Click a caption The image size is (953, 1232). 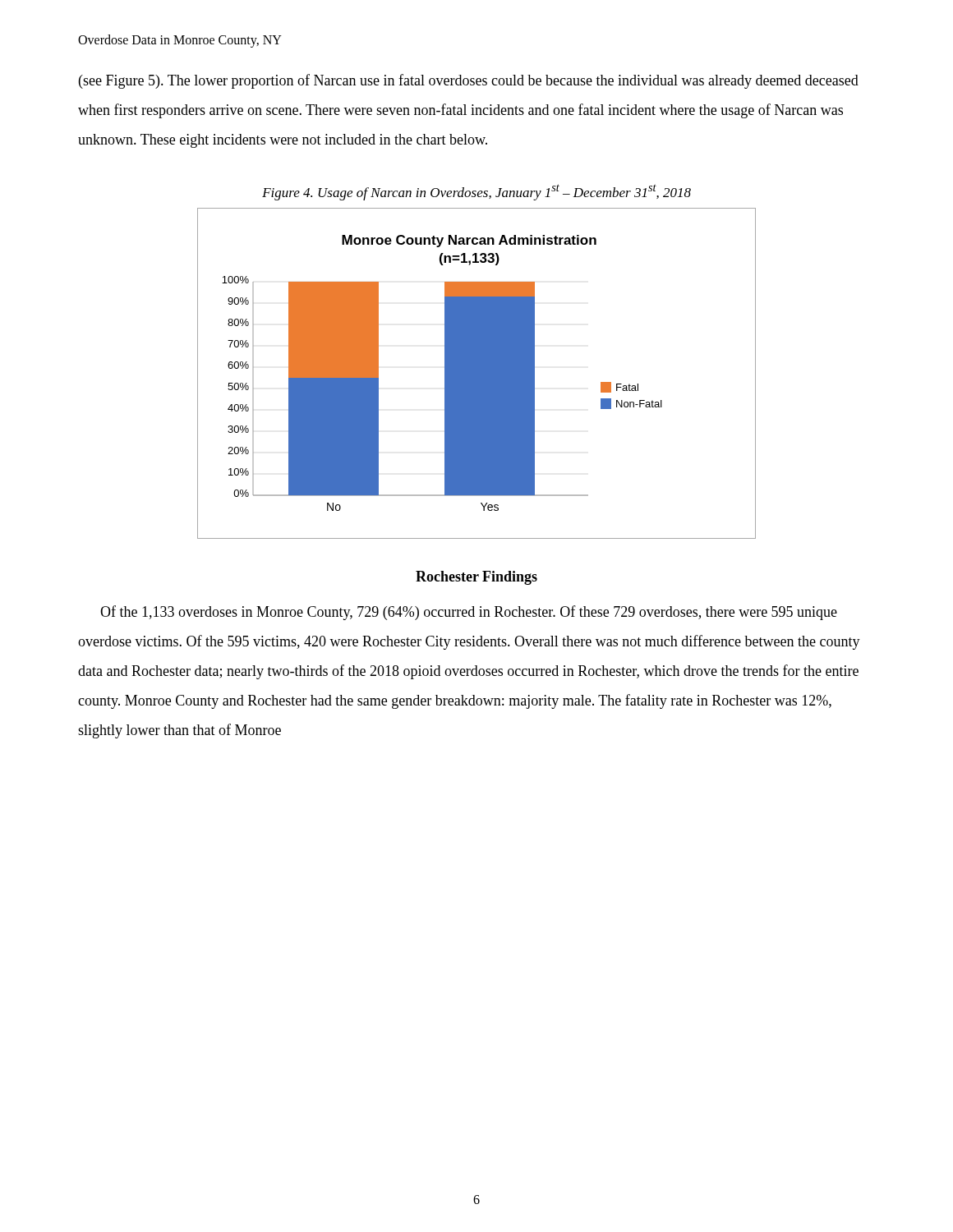pos(476,190)
